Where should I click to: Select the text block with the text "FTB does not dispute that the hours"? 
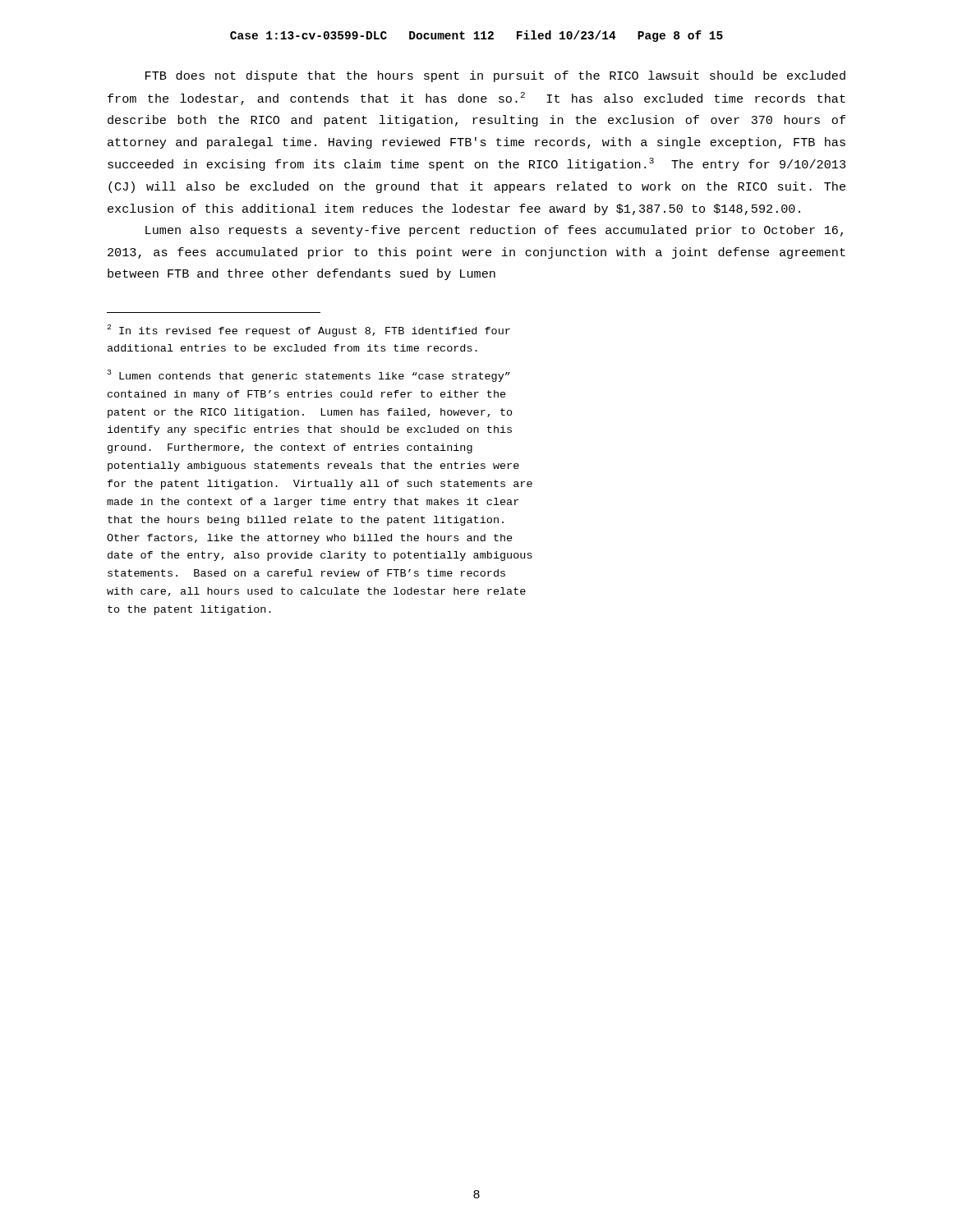[x=476, y=143]
